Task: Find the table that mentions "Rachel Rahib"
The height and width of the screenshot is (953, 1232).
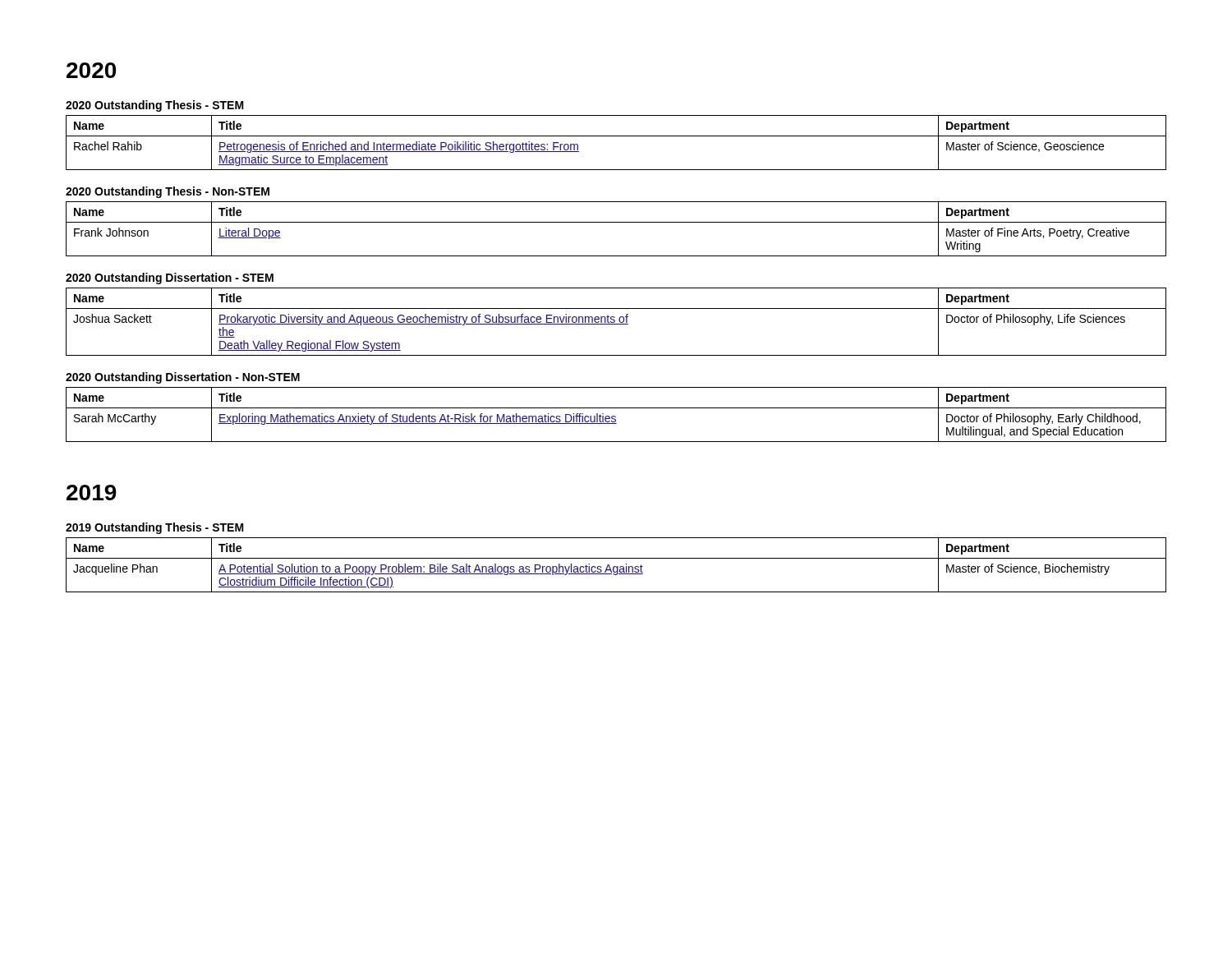Action: 616,143
